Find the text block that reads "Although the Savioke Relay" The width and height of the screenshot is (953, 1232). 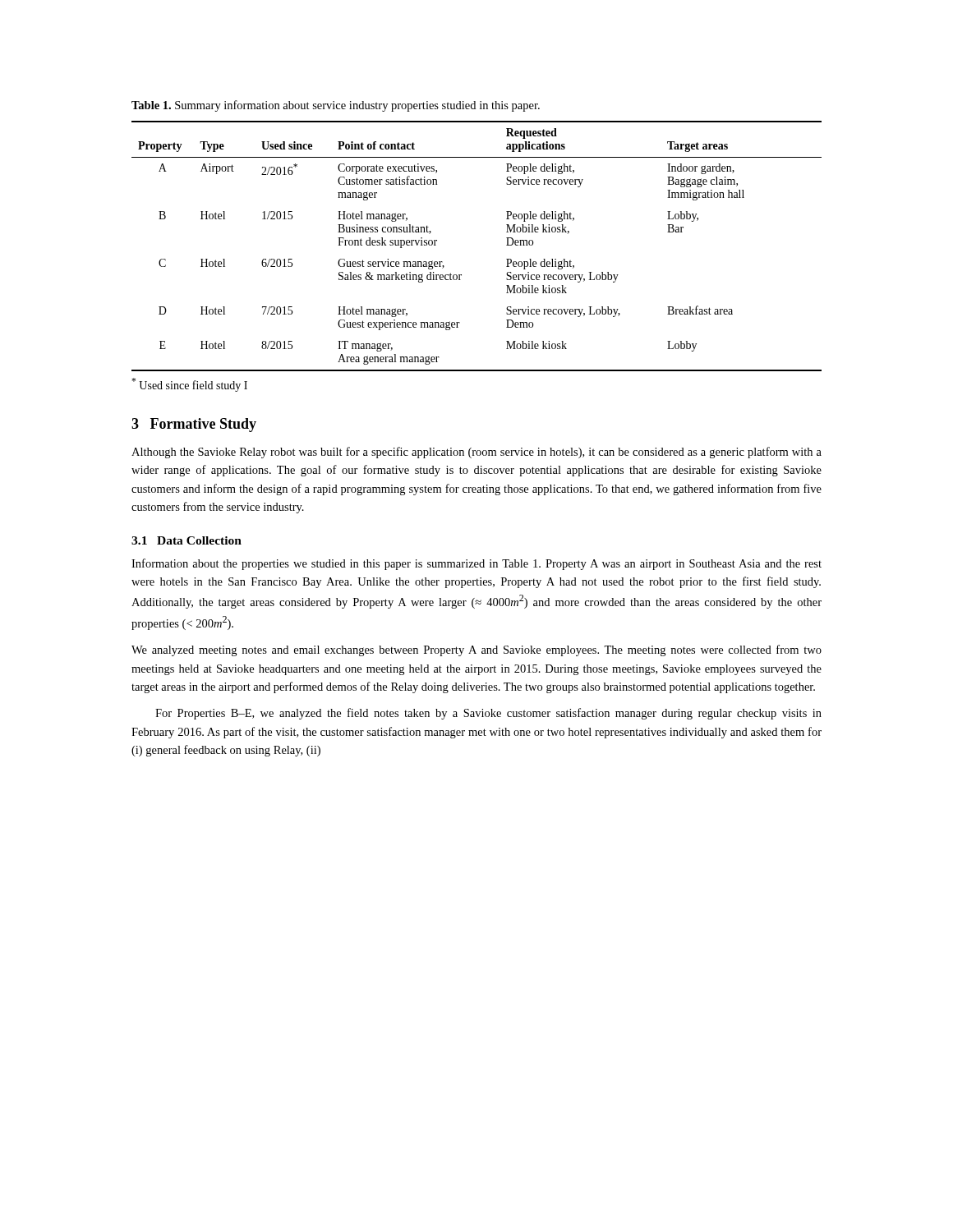tap(476, 479)
